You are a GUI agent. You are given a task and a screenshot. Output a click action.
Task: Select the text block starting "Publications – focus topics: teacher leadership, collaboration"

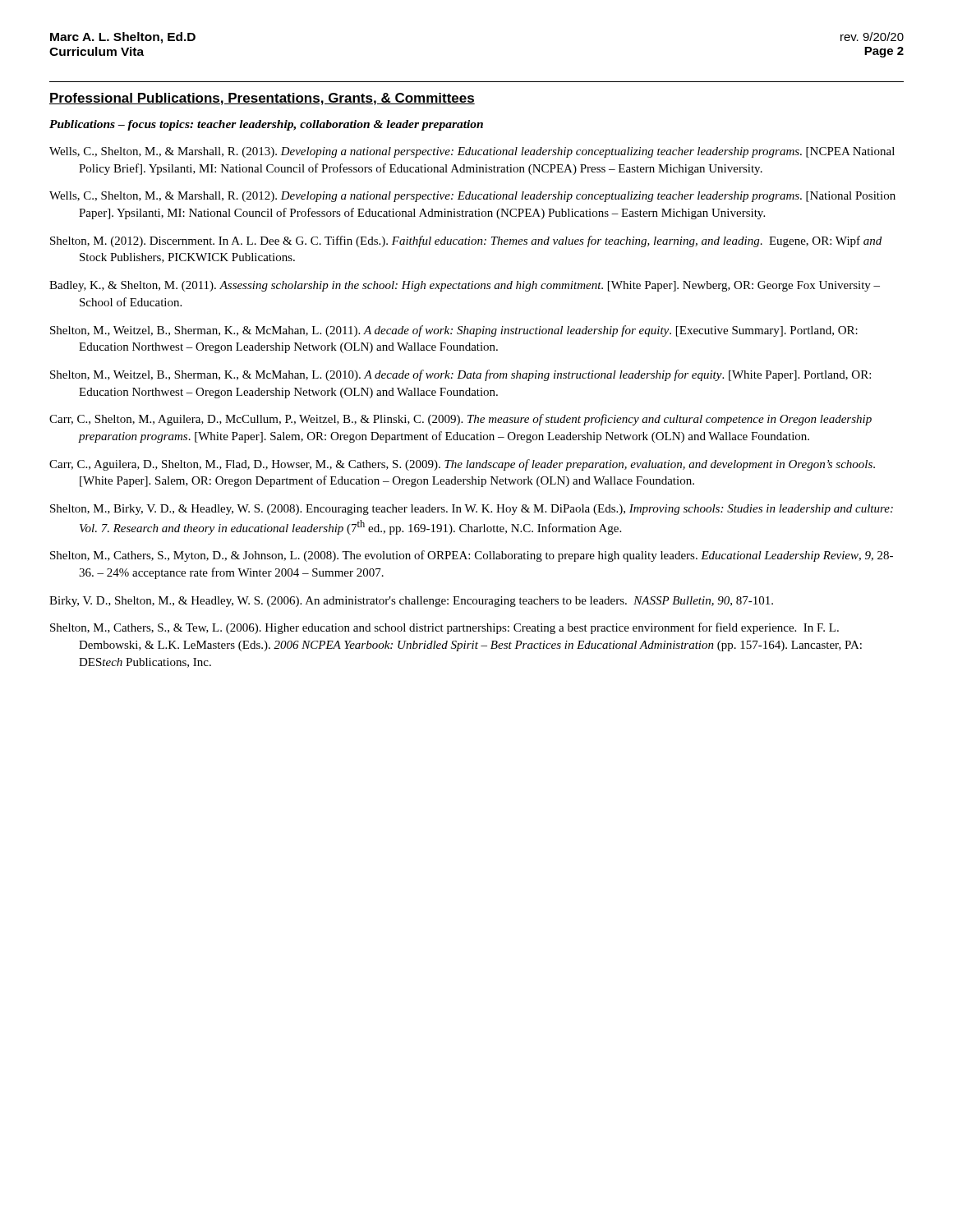coord(266,124)
